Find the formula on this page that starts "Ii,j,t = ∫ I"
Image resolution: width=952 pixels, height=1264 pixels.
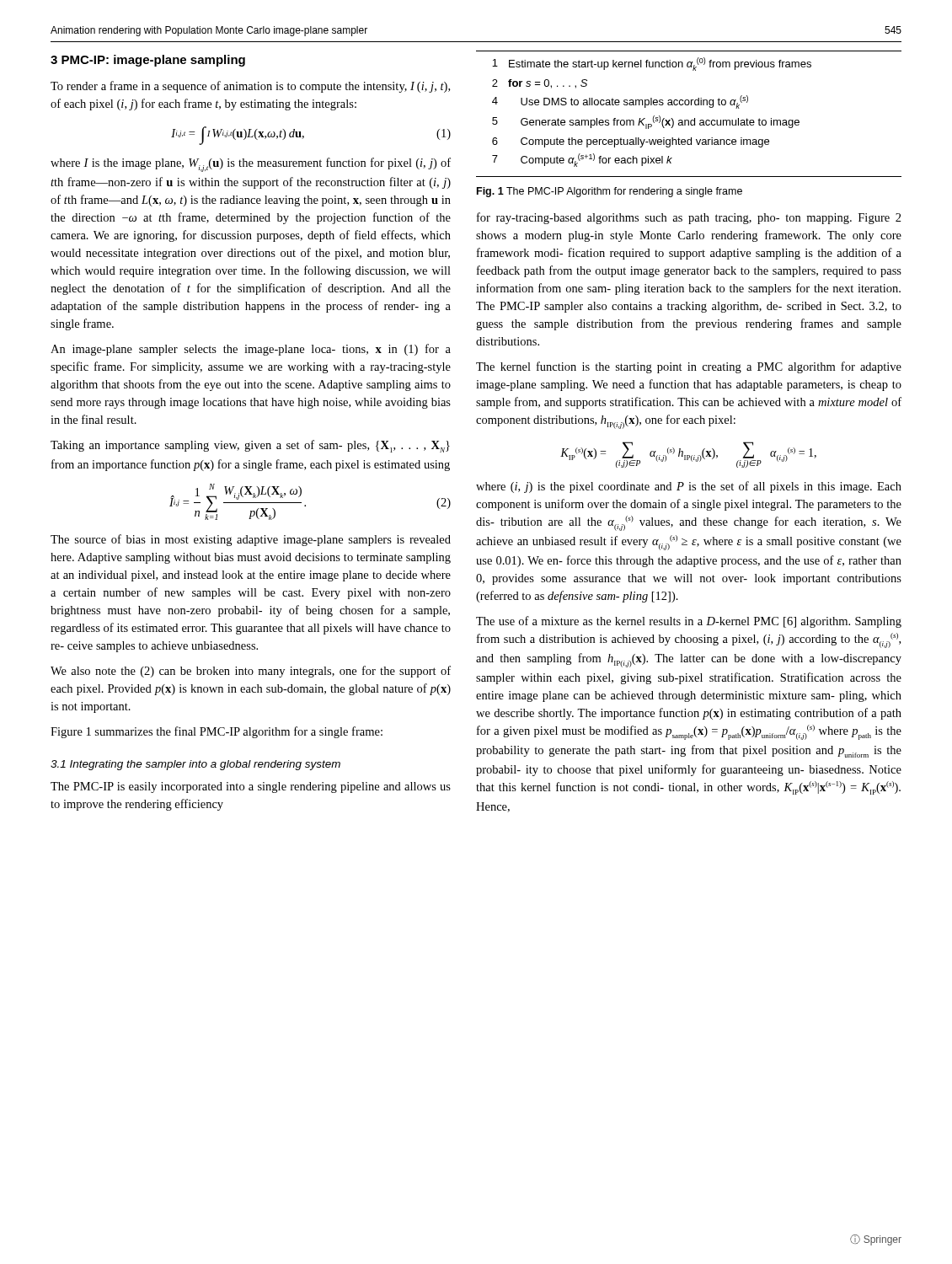coord(251,134)
